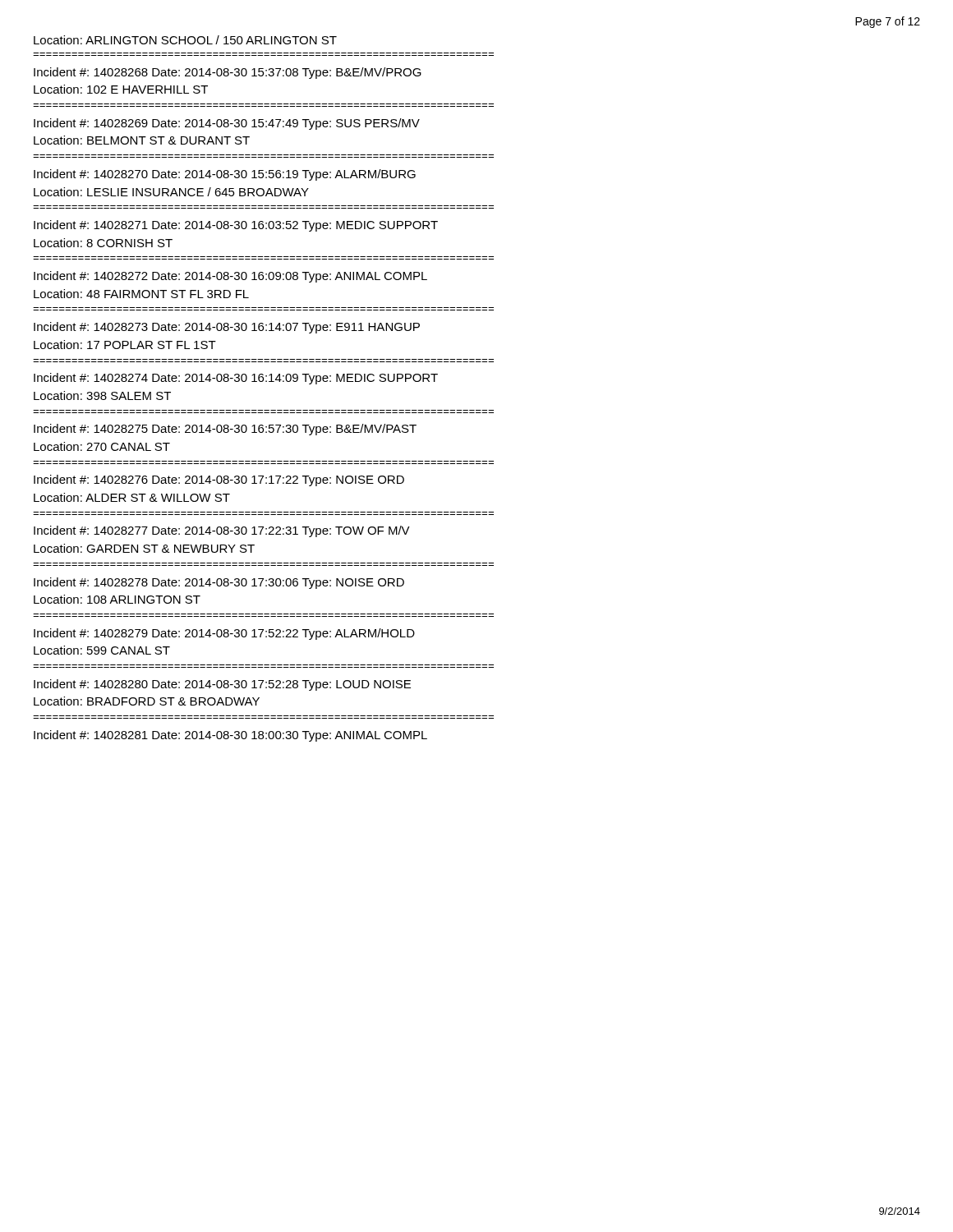Find the text block that says "Incident #: 14028278"
The image size is (953, 1232).
tap(219, 590)
